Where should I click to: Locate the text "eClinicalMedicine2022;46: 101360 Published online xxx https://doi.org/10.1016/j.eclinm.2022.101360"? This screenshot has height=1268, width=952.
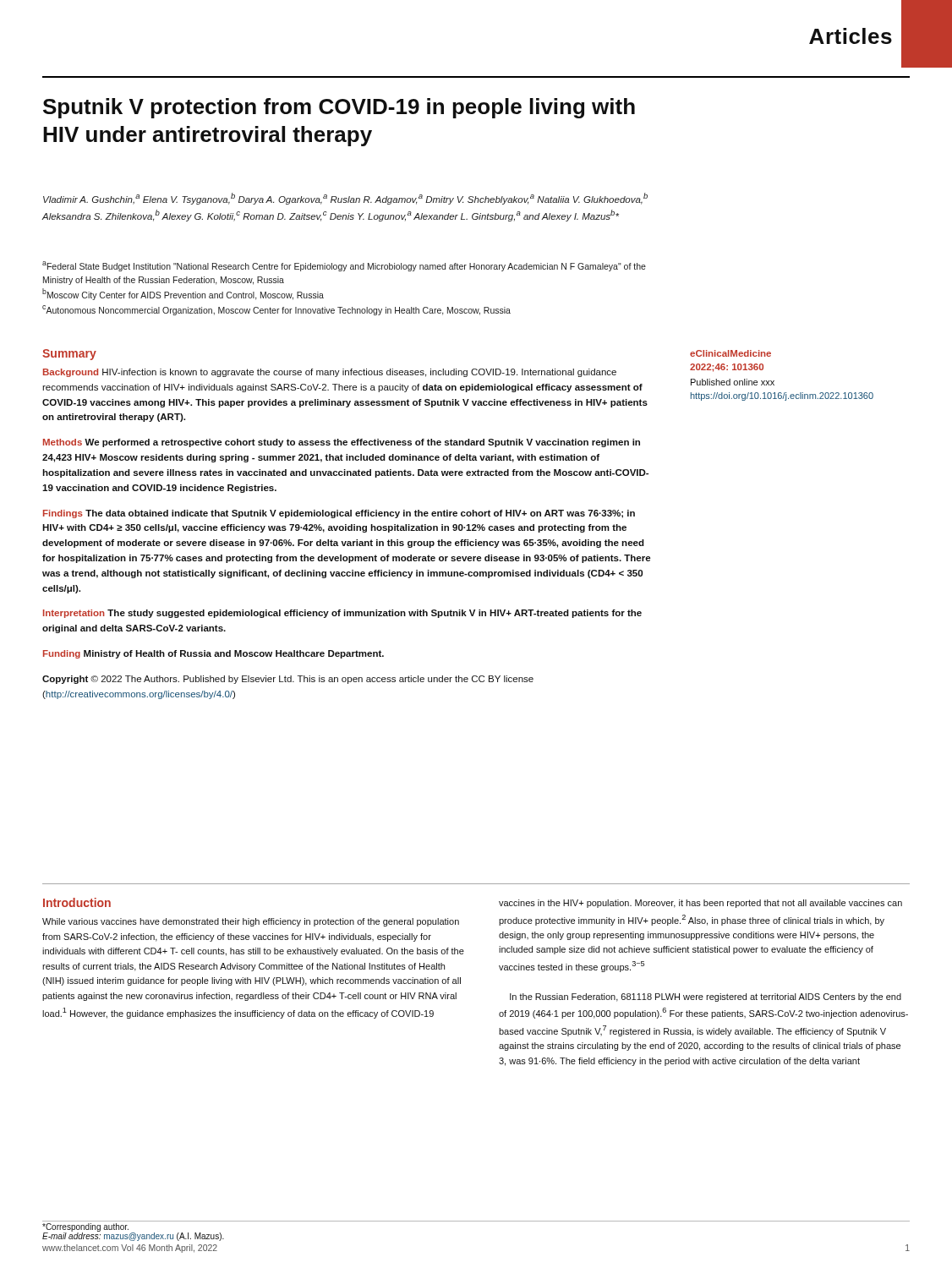(730, 353)
